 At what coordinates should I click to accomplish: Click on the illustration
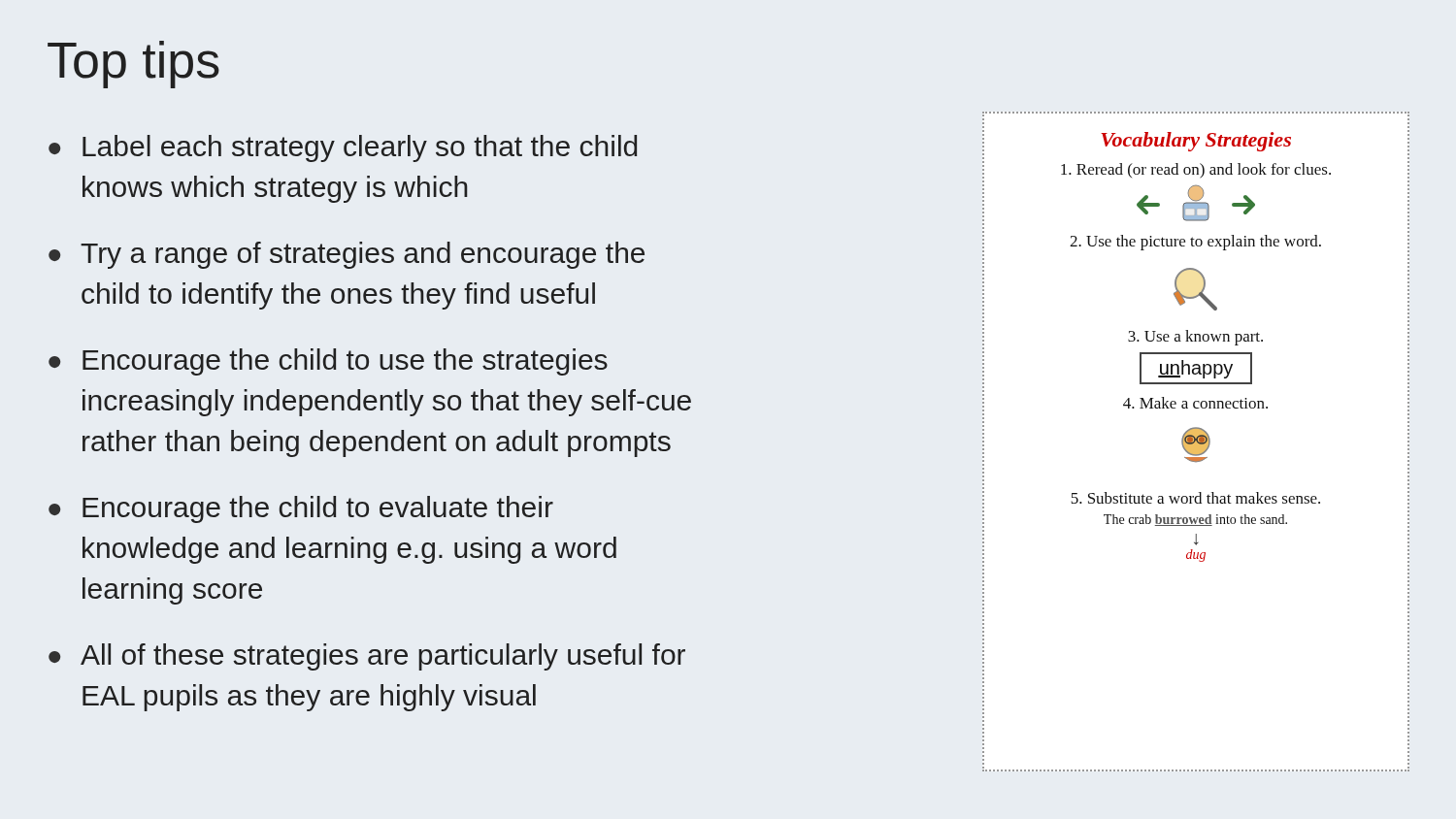point(1196,442)
